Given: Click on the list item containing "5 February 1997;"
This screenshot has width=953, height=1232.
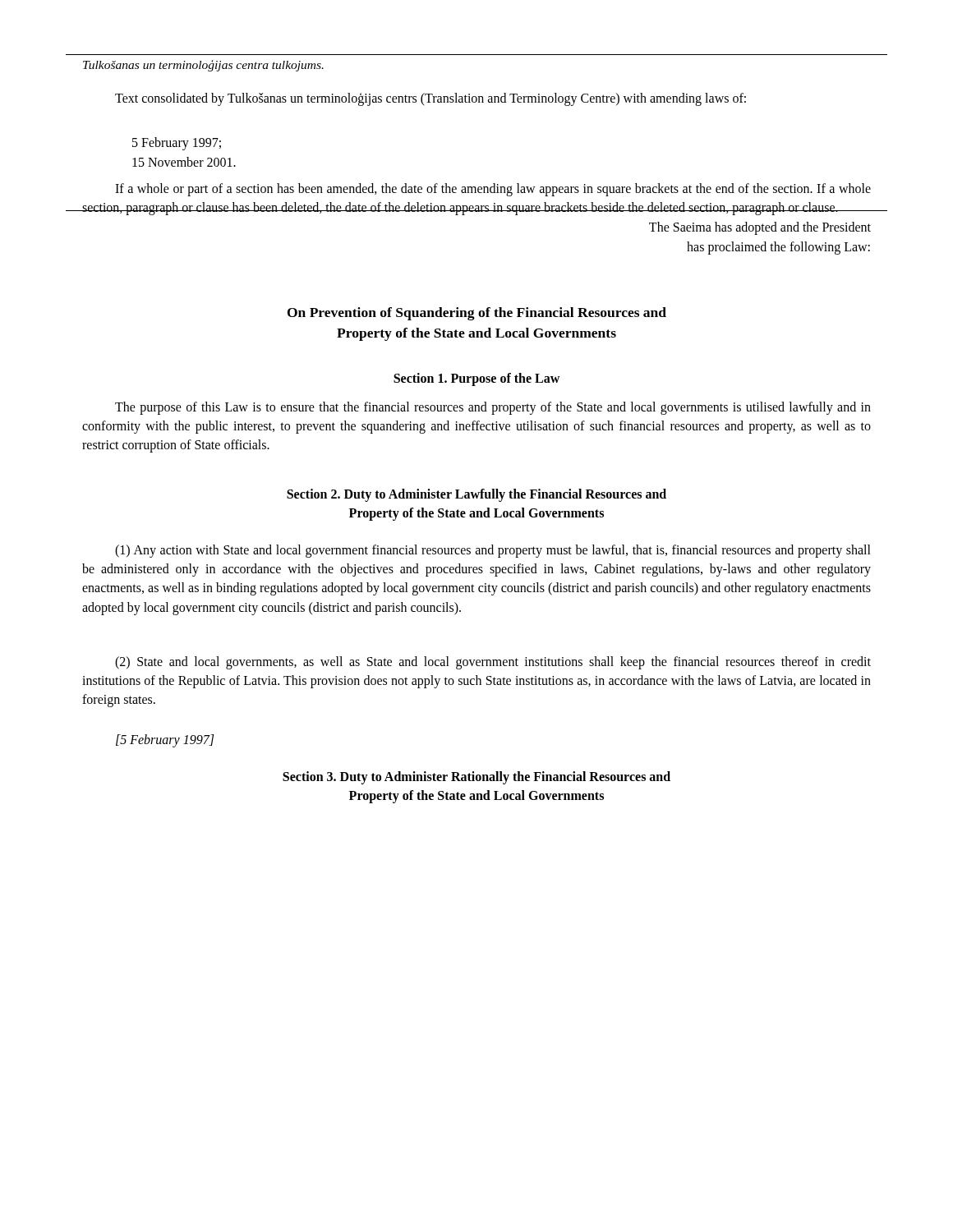Looking at the screenshot, I should click(x=177, y=142).
